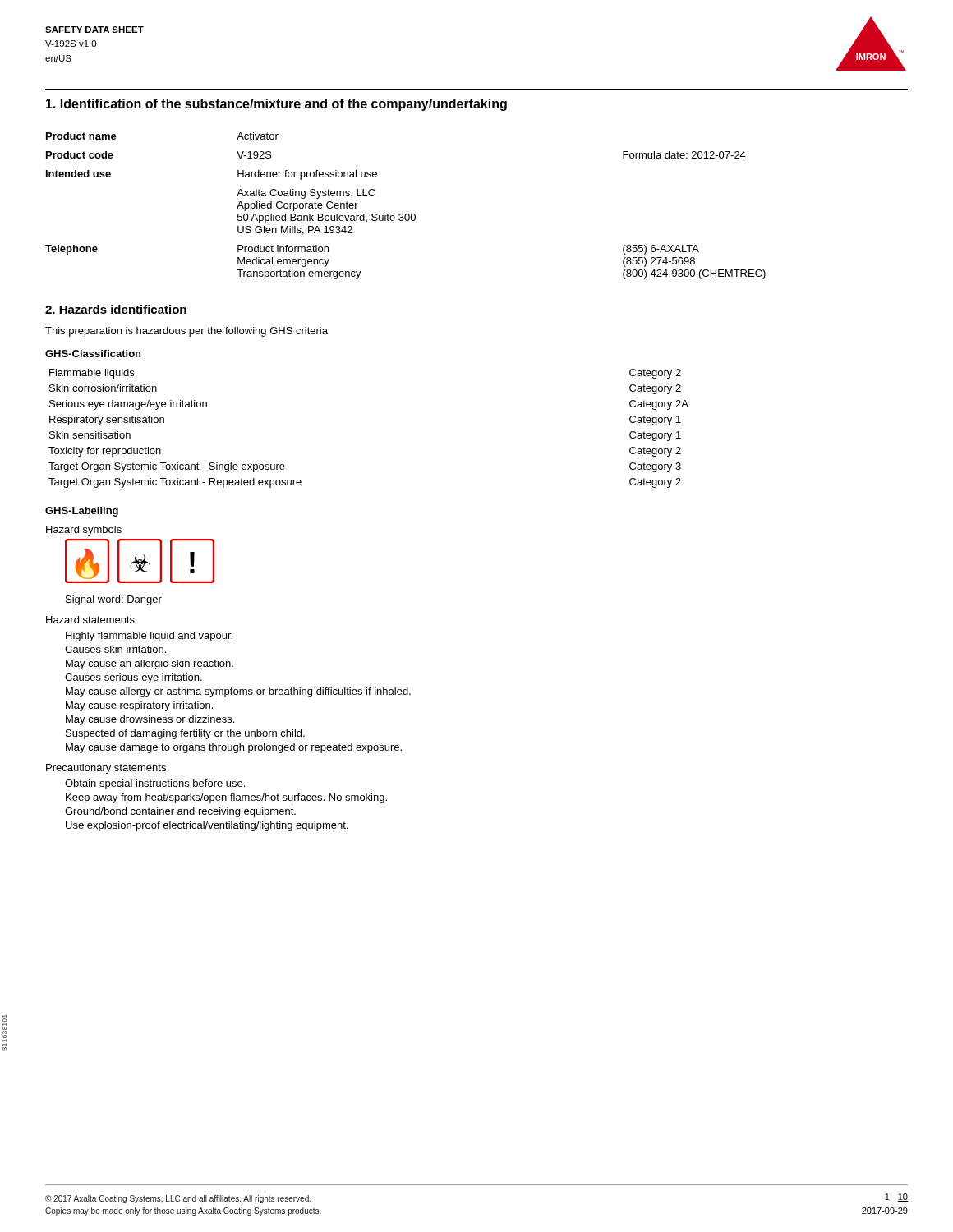This screenshot has width=953, height=1232.
Task: Select the text starting "2. Hazards identification"
Action: 116,309
